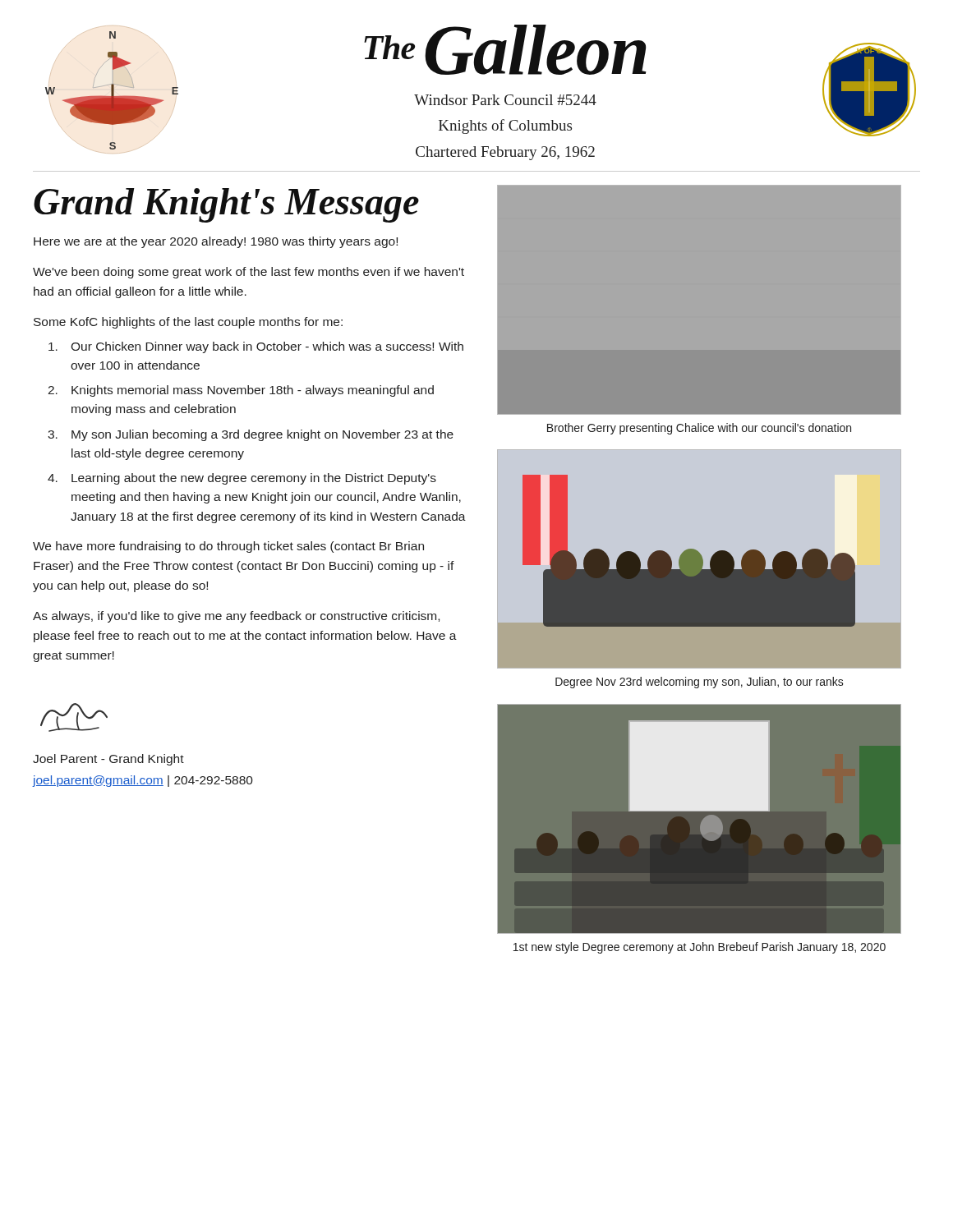Screen dimensions: 1232x953
Task: Locate the text block starting "1st new style Degree"
Action: point(699,947)
